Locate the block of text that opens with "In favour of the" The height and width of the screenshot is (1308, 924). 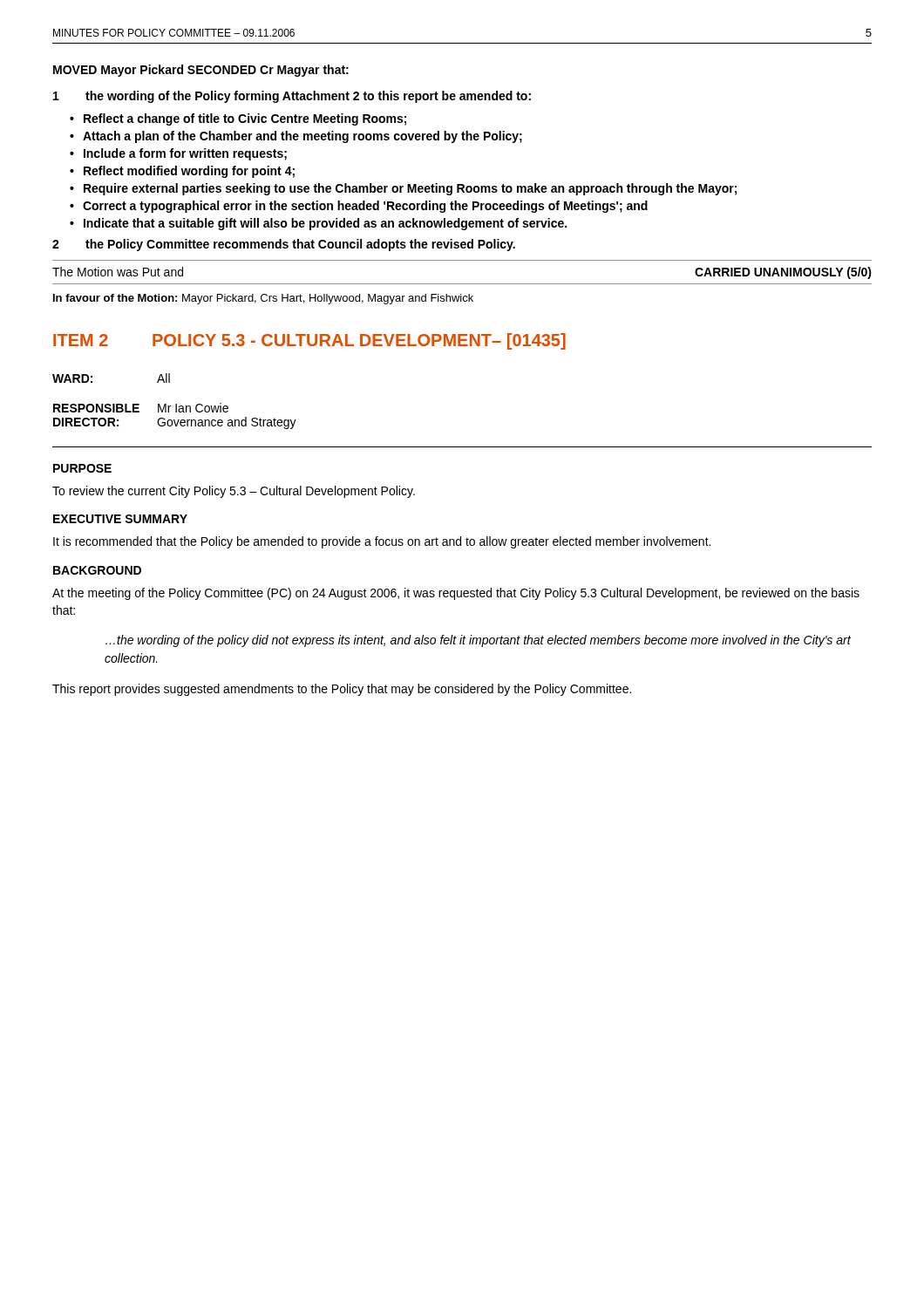[x=263, y=298]
